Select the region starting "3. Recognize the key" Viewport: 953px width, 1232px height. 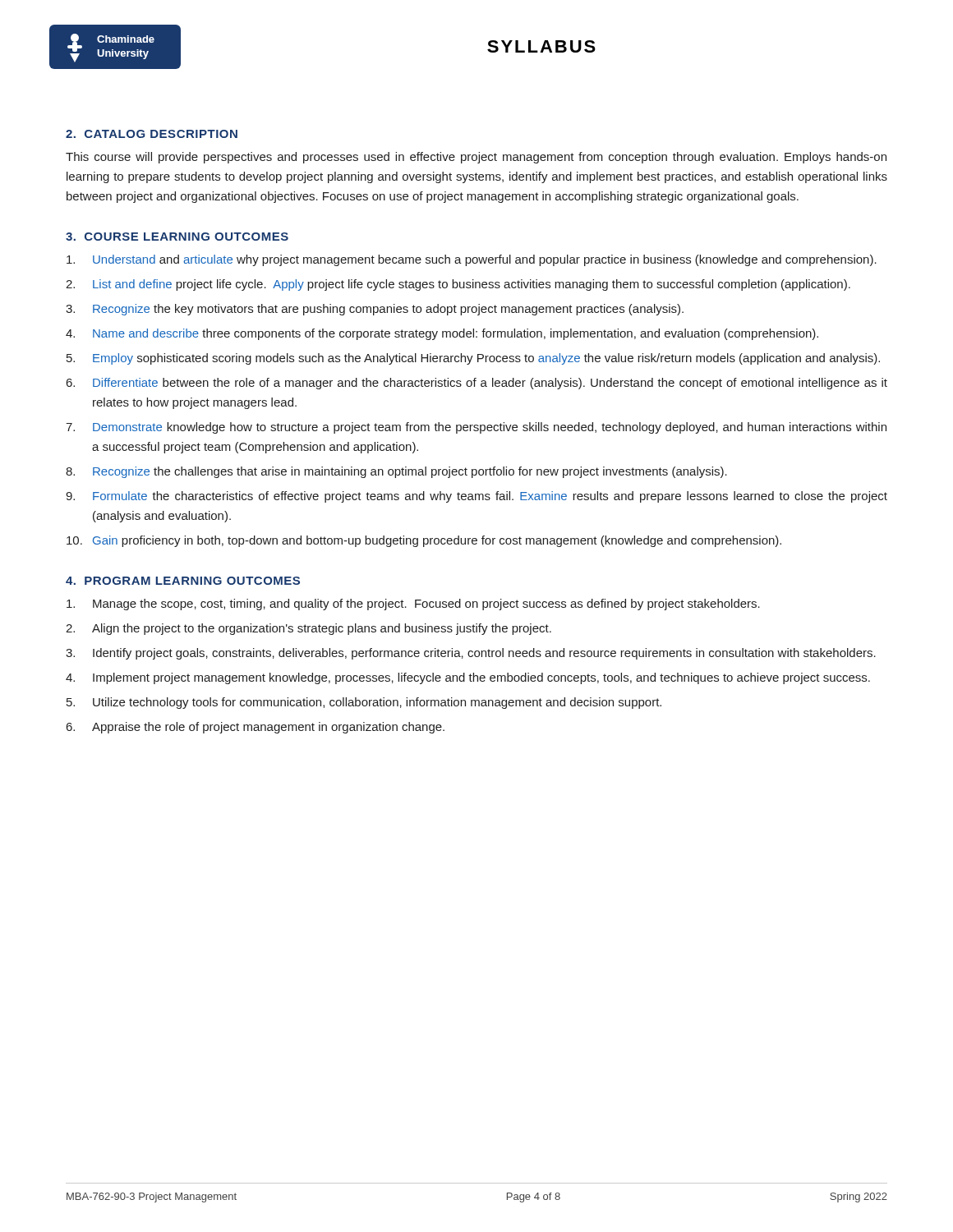476,309
